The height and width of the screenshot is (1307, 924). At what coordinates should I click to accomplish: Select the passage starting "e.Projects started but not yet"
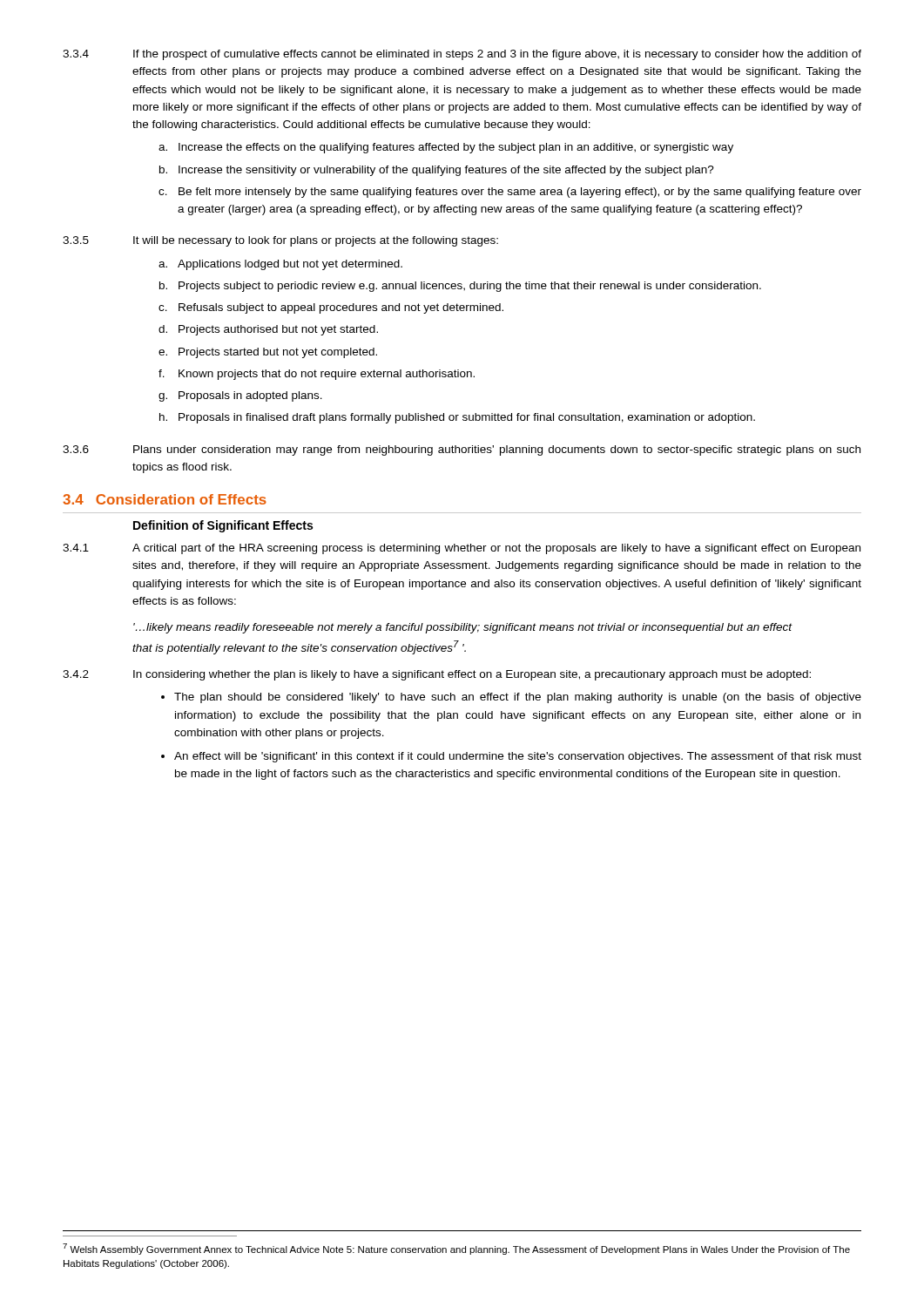(268, 353)
